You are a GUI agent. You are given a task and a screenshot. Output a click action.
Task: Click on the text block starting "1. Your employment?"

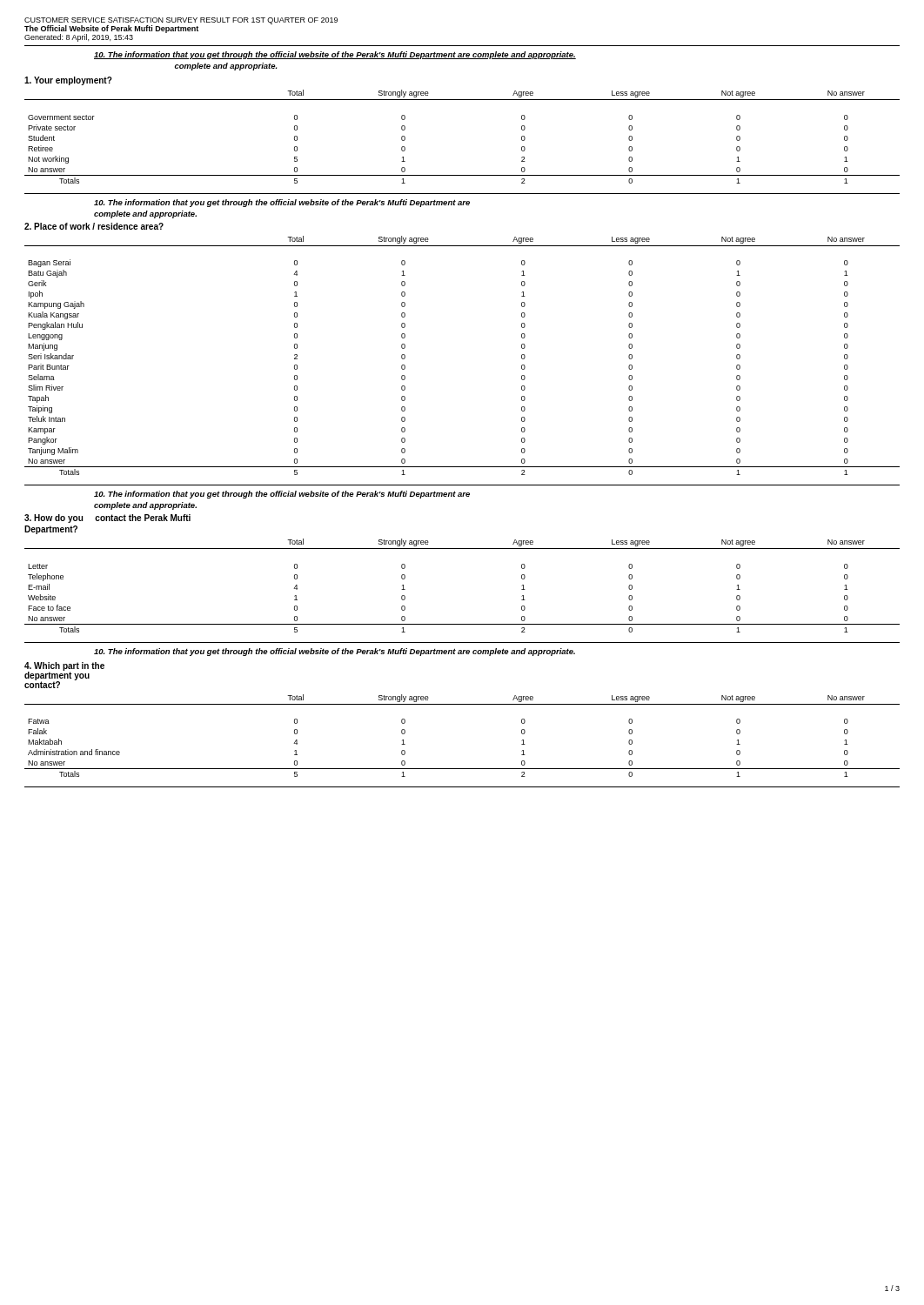(68, 80)
